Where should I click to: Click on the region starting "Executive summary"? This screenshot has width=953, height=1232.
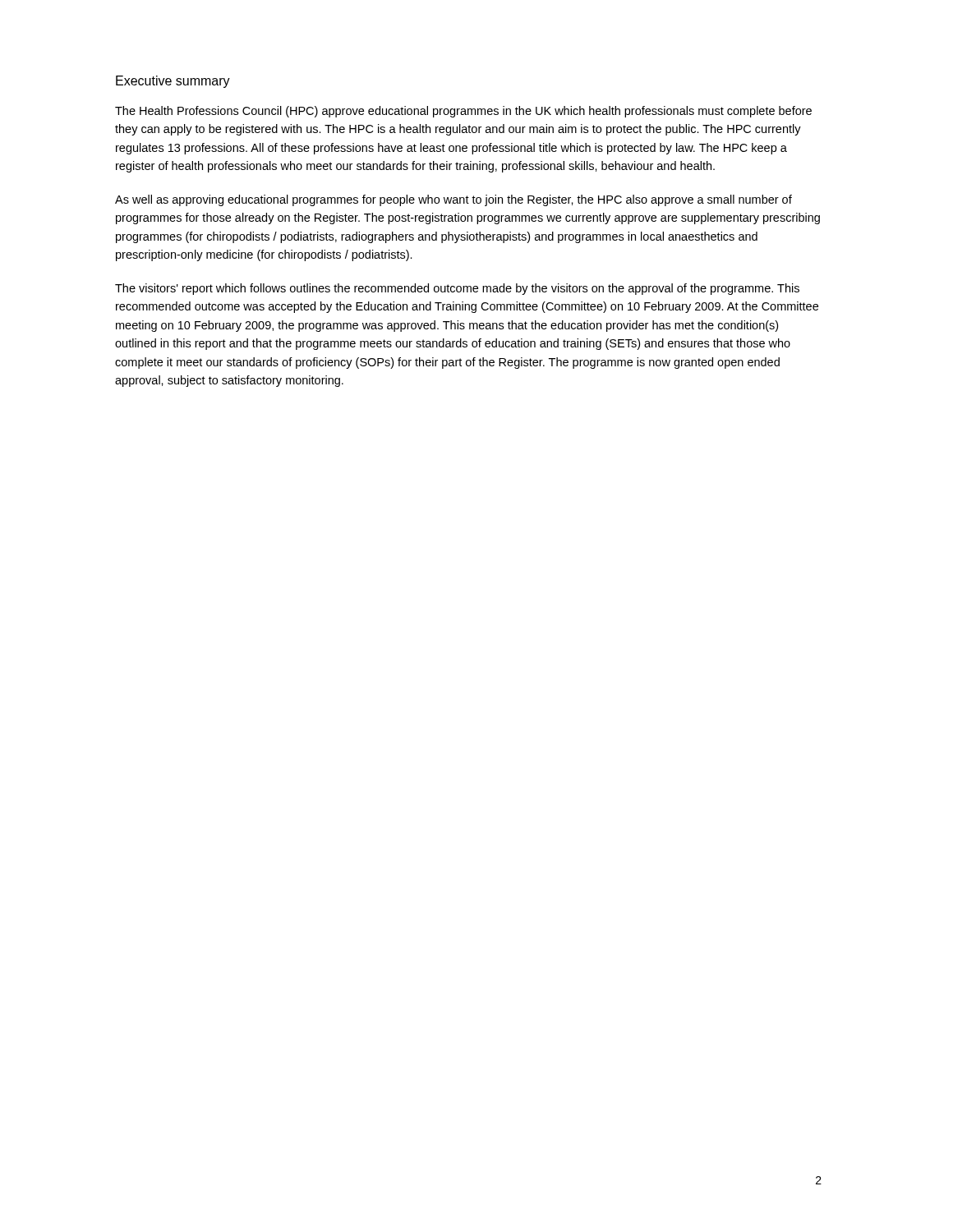(172, 81)
